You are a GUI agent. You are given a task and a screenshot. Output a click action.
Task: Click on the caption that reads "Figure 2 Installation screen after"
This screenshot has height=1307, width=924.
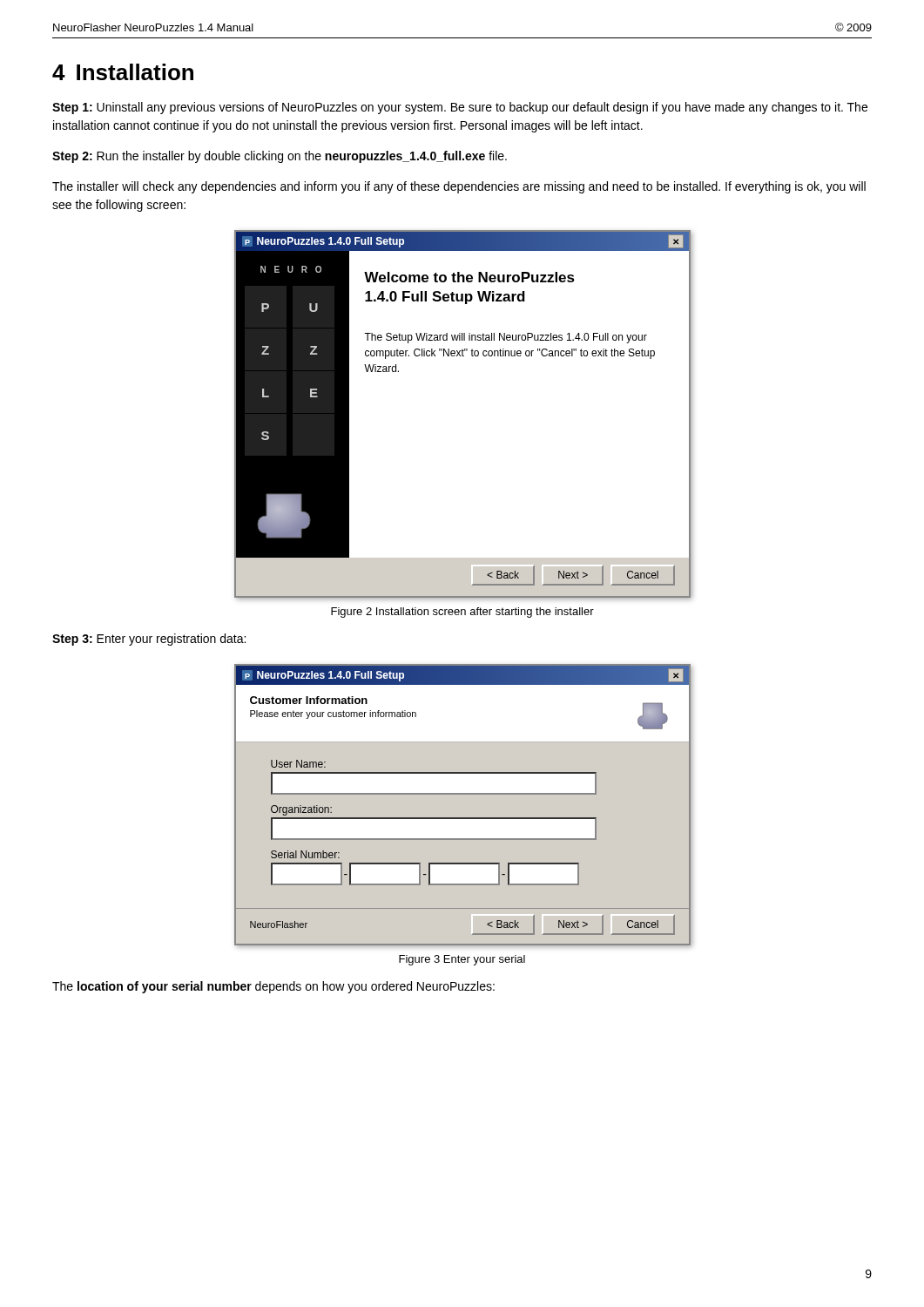click(462, 611)
